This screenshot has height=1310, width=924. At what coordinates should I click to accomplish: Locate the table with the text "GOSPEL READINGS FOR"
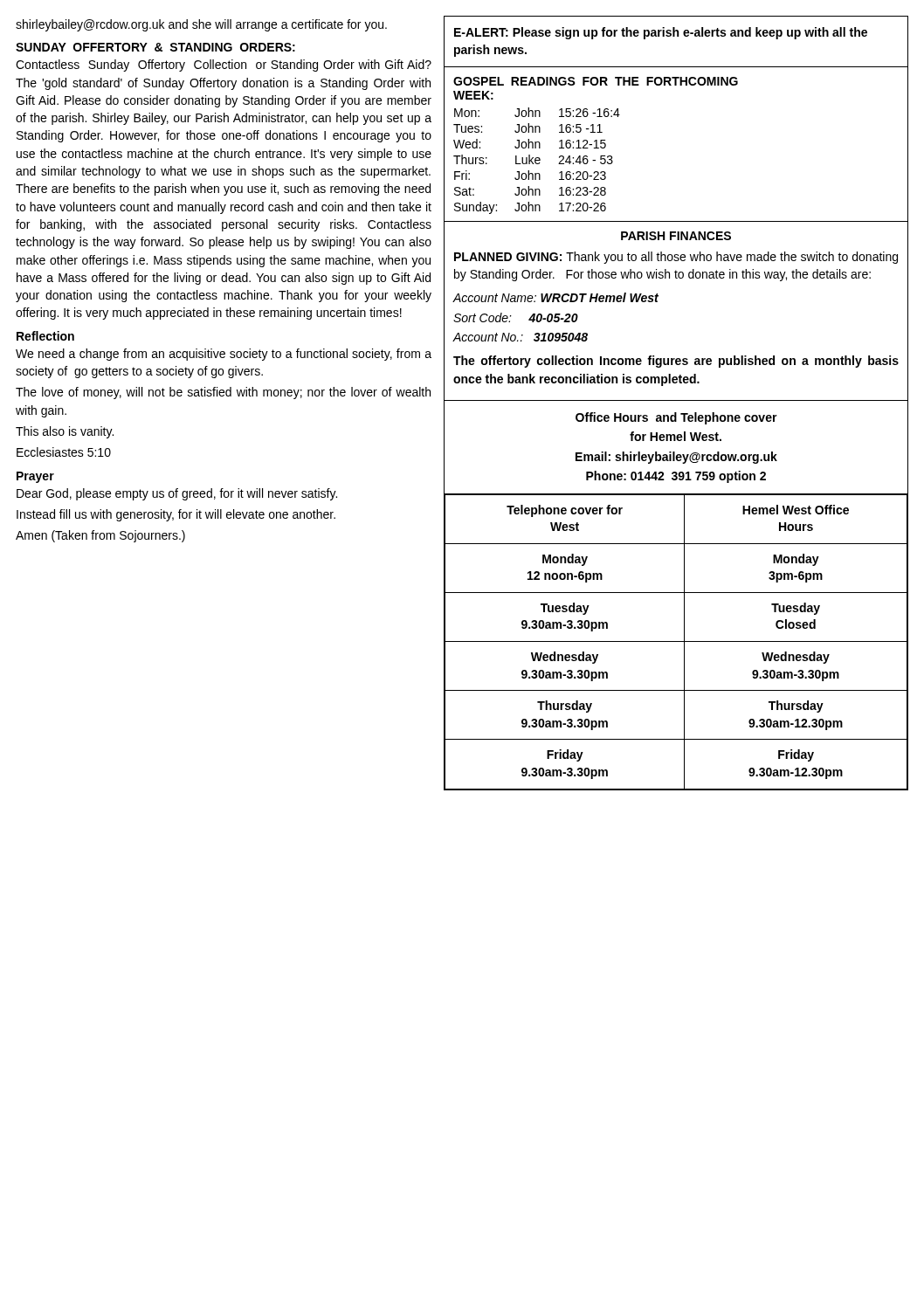pos(676,144)
